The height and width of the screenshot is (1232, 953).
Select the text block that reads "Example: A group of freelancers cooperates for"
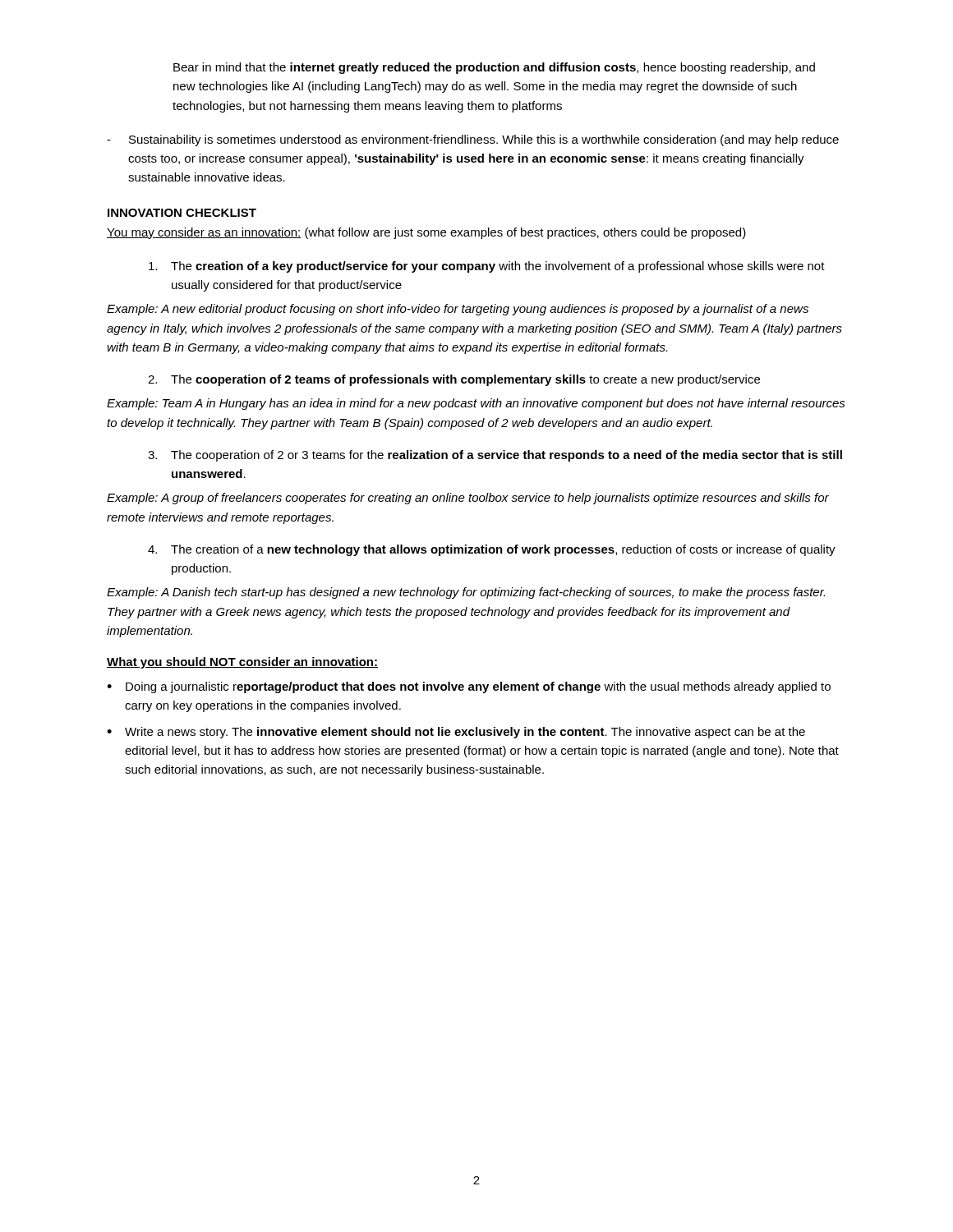tap(468, 507)
